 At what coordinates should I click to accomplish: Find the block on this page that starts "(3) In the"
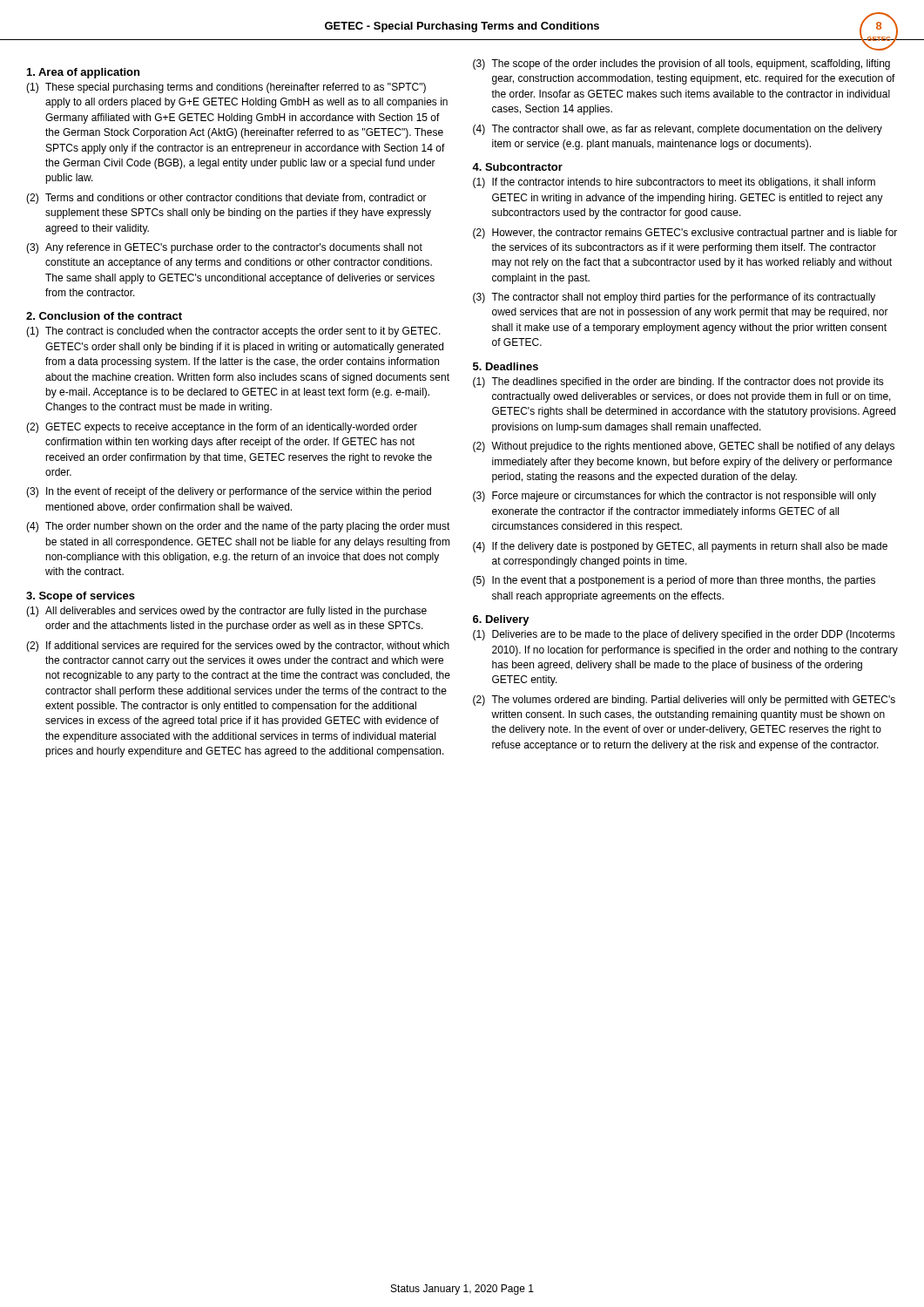point(239,500)
